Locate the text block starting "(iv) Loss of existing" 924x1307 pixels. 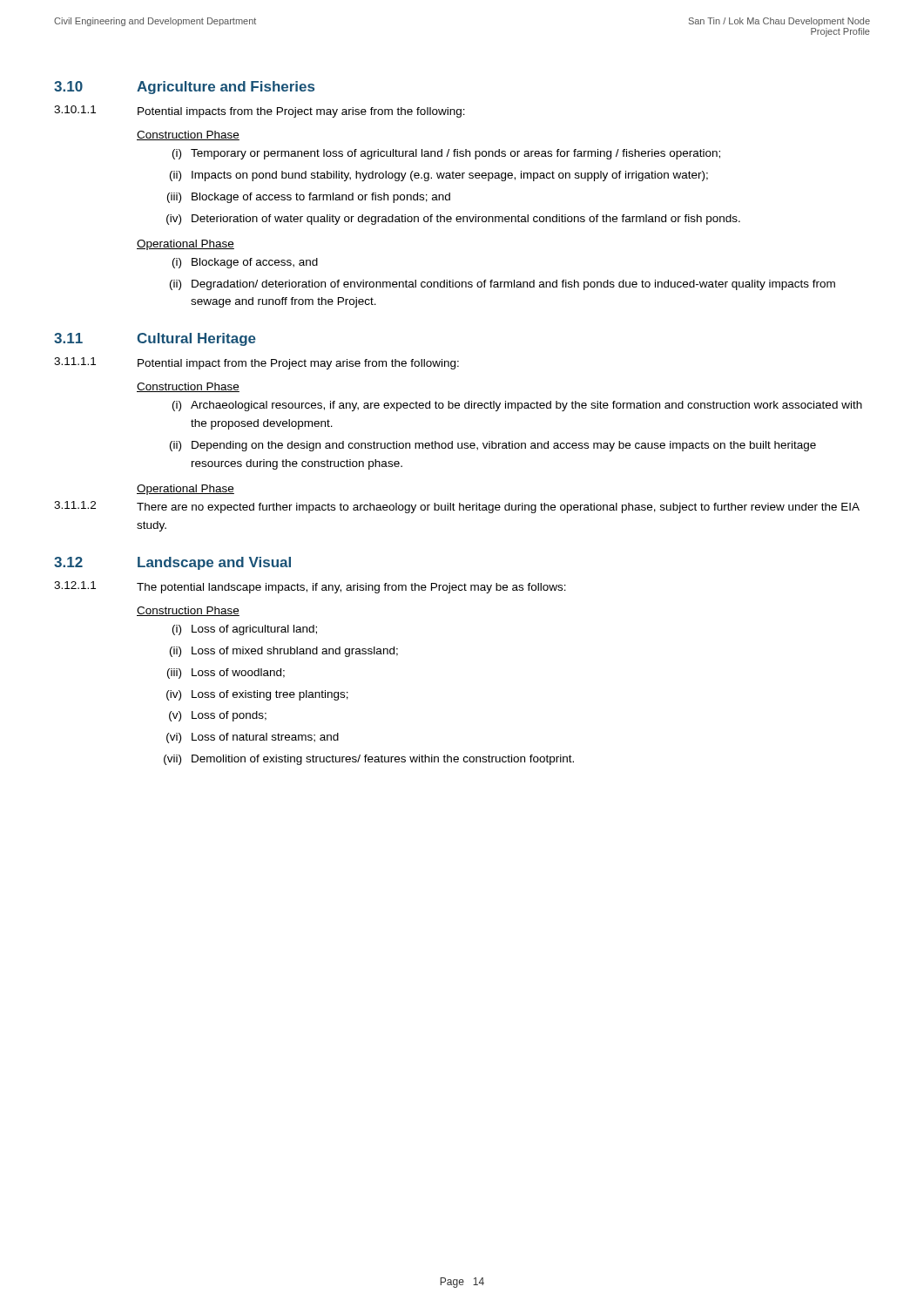(x=257, y=695)
